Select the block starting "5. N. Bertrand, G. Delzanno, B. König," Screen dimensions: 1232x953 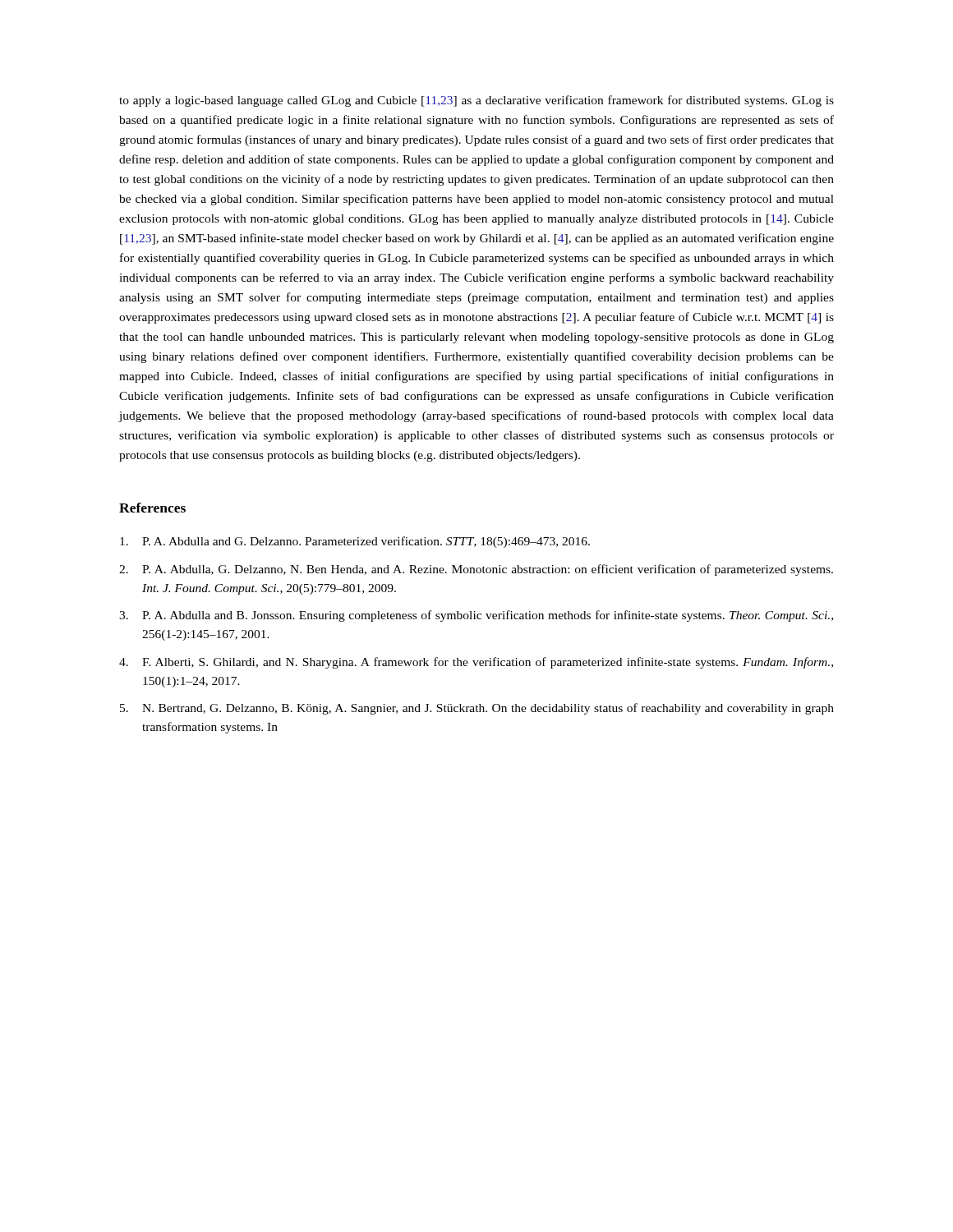pyautogui.click(x=476, y=717)
